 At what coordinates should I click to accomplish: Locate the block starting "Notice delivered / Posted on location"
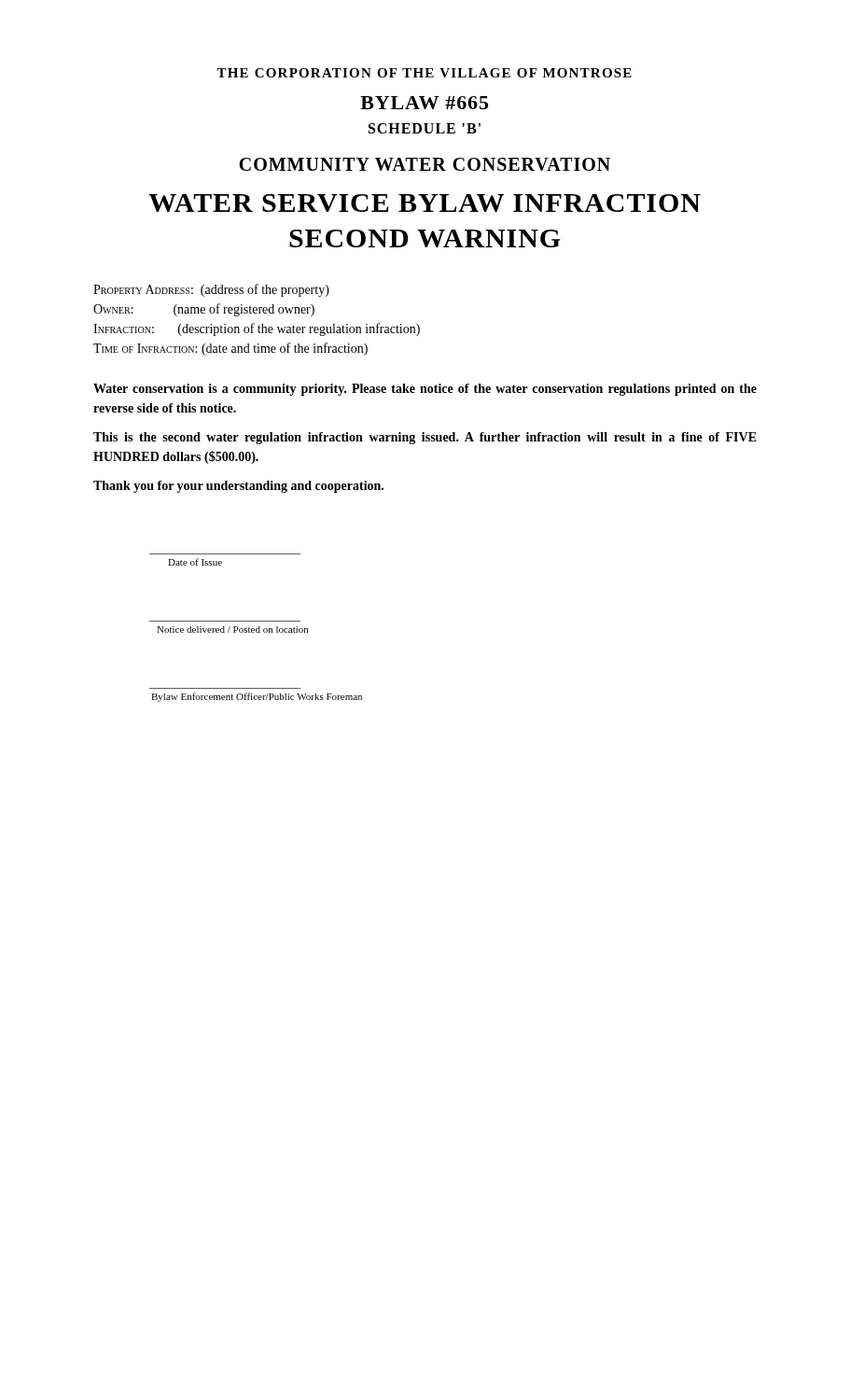pos(233,629)
